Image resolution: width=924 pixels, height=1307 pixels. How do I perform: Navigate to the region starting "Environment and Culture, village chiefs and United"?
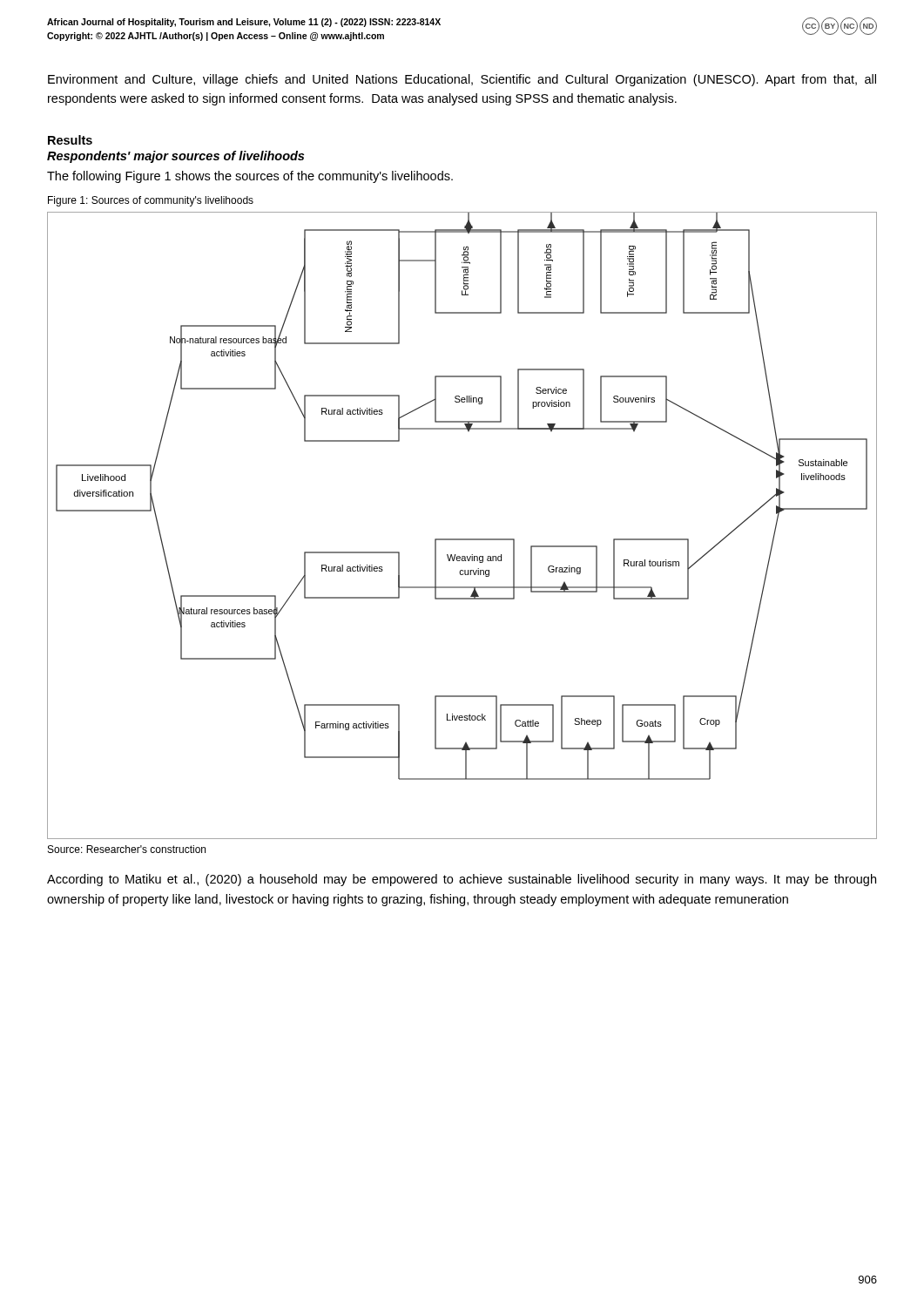[x=462, y=89]
